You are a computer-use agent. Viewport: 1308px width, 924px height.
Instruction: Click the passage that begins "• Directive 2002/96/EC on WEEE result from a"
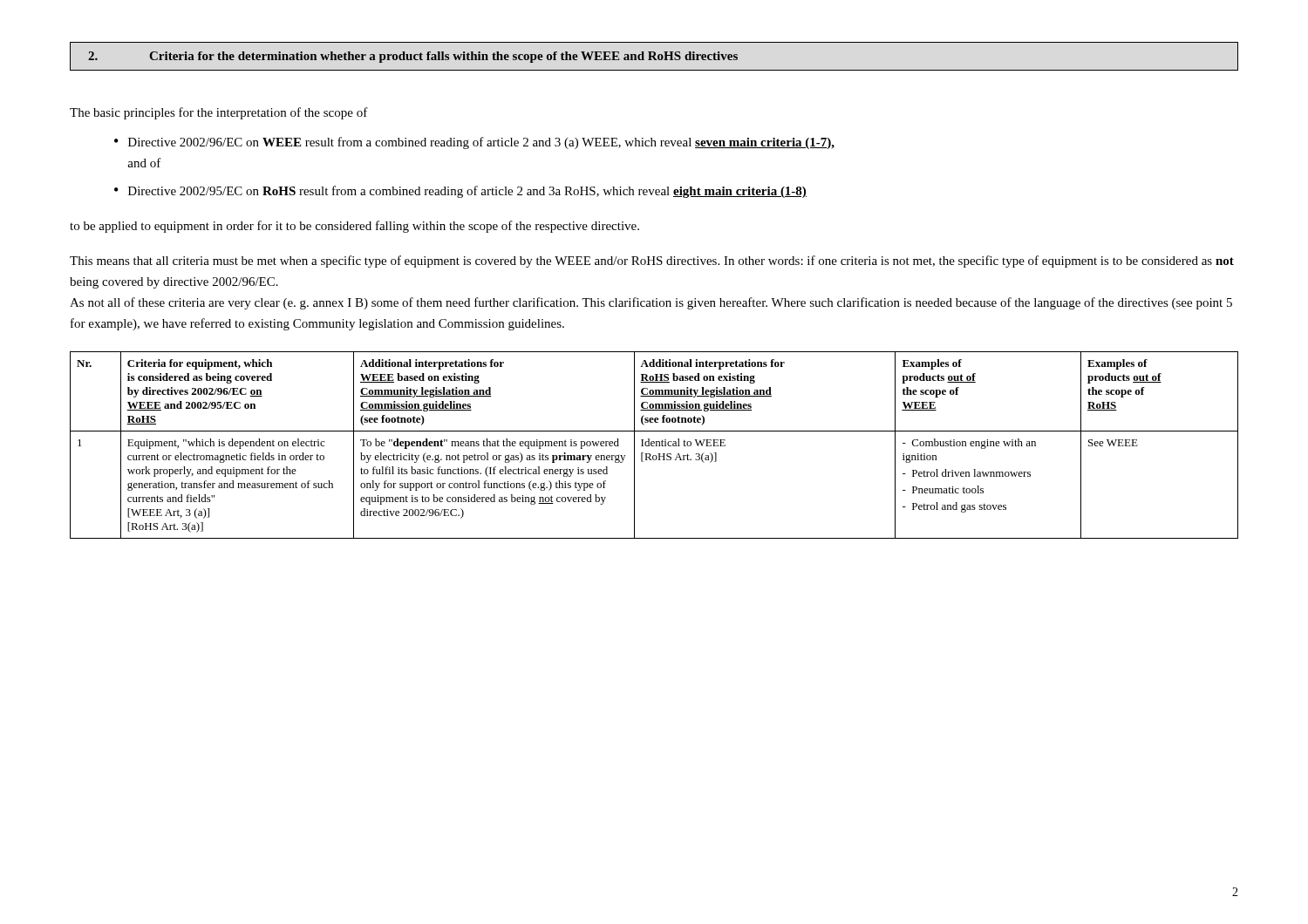(x=474, y=153)
